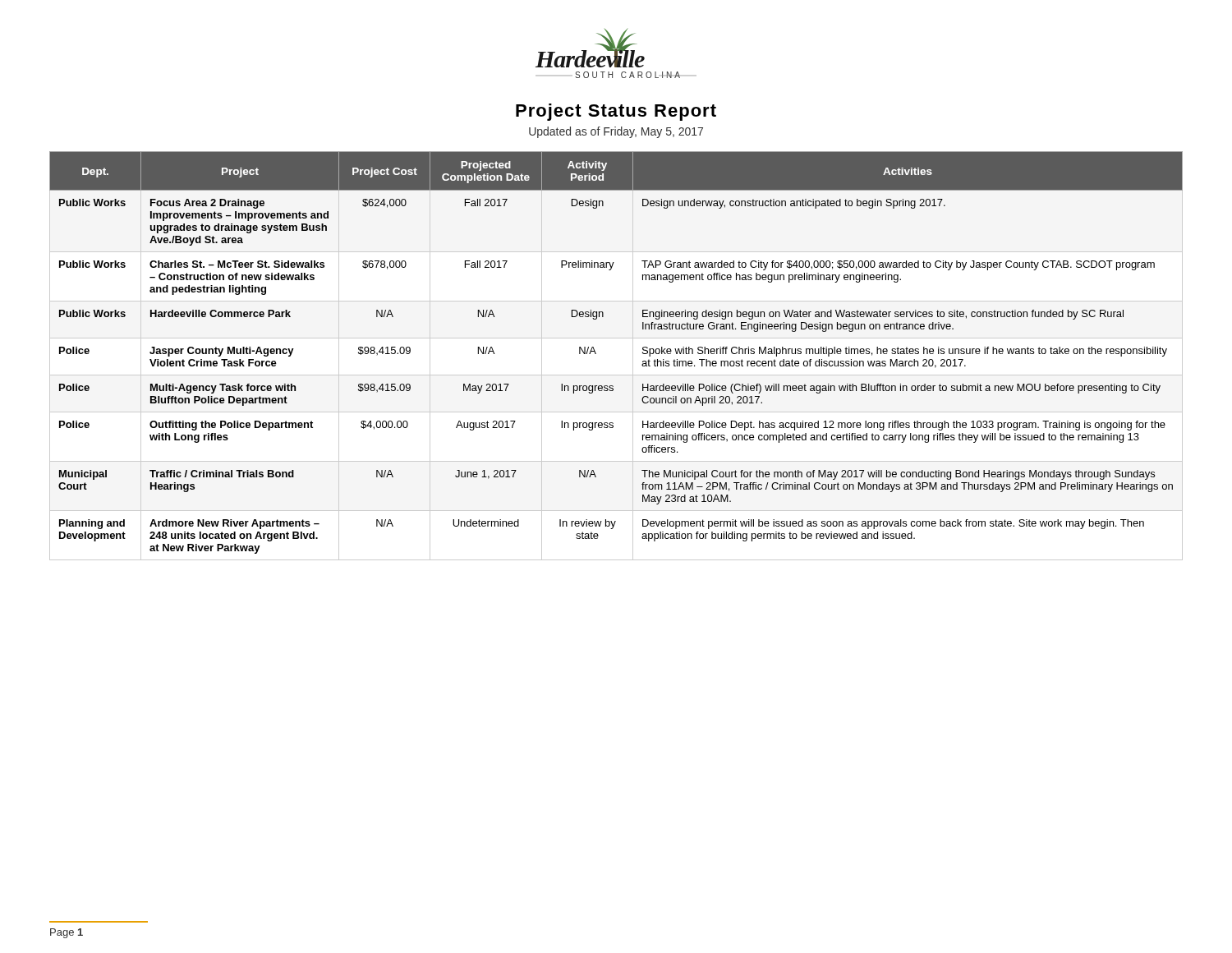The image size is (1232, 953).
Task: Select the logo
Action: click(616, 55)
